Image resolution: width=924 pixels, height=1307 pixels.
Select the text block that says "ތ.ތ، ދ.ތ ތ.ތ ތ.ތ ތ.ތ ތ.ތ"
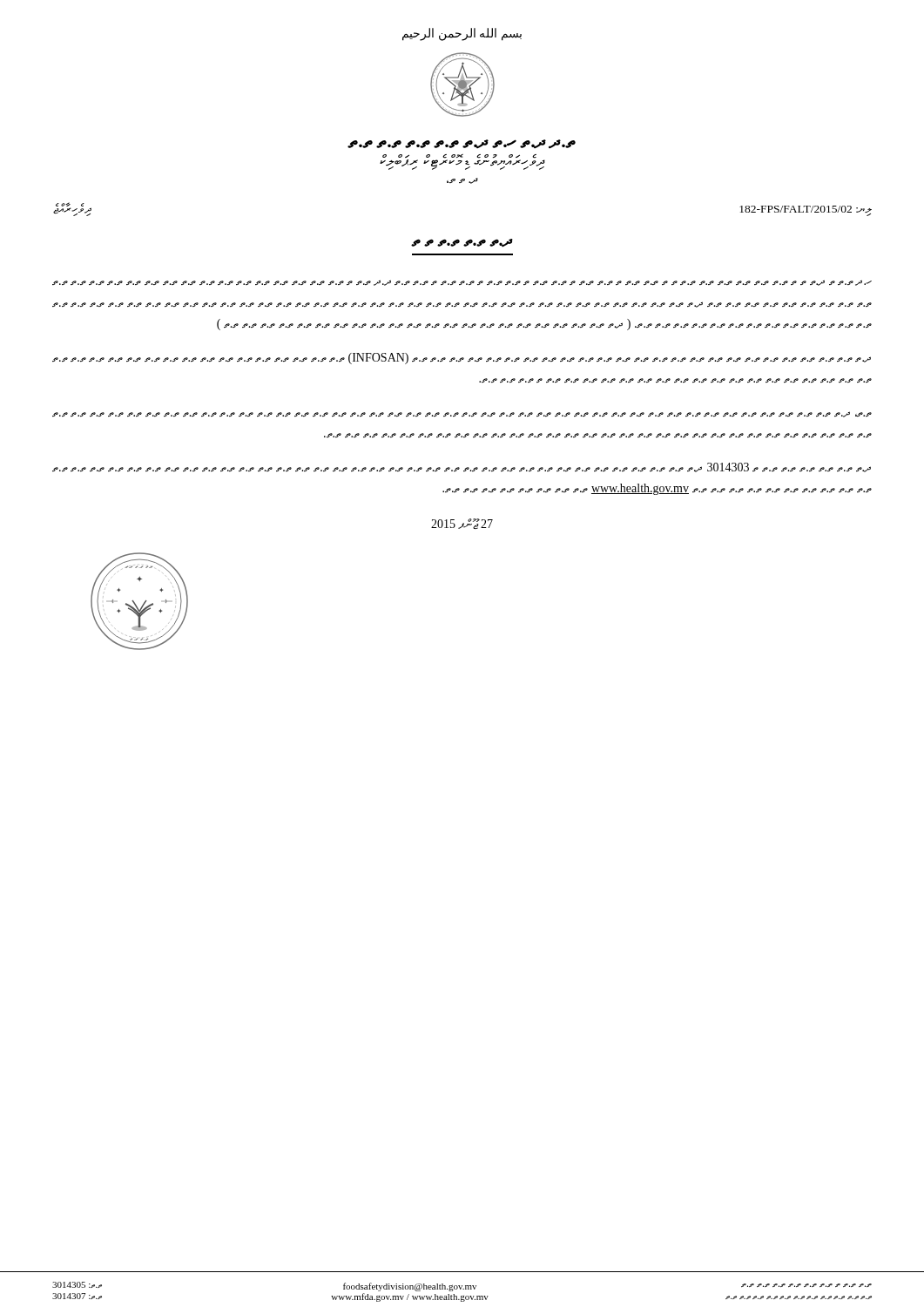(x=462, y=423)
